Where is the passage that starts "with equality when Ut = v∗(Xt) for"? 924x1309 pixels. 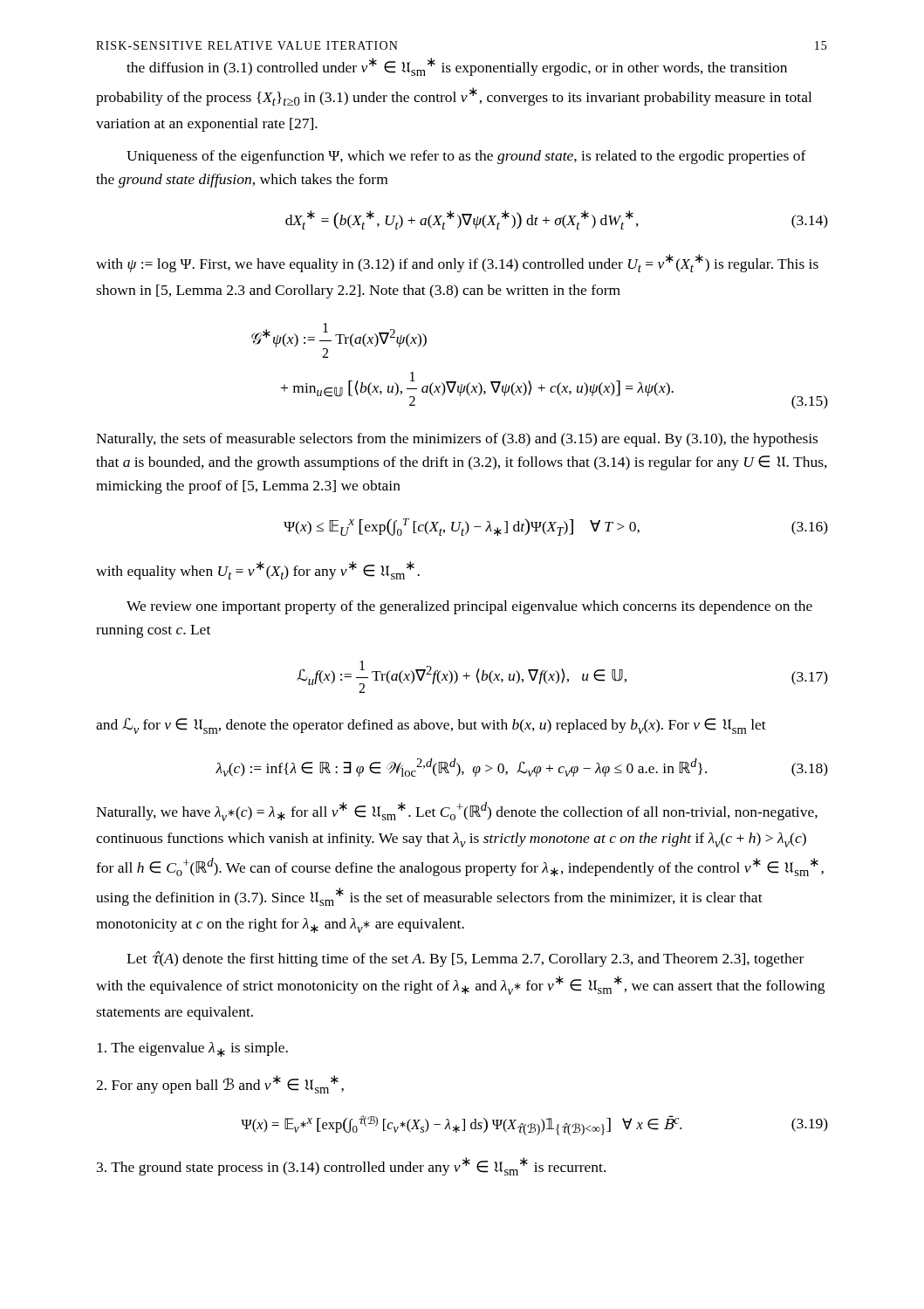point(258,570)
